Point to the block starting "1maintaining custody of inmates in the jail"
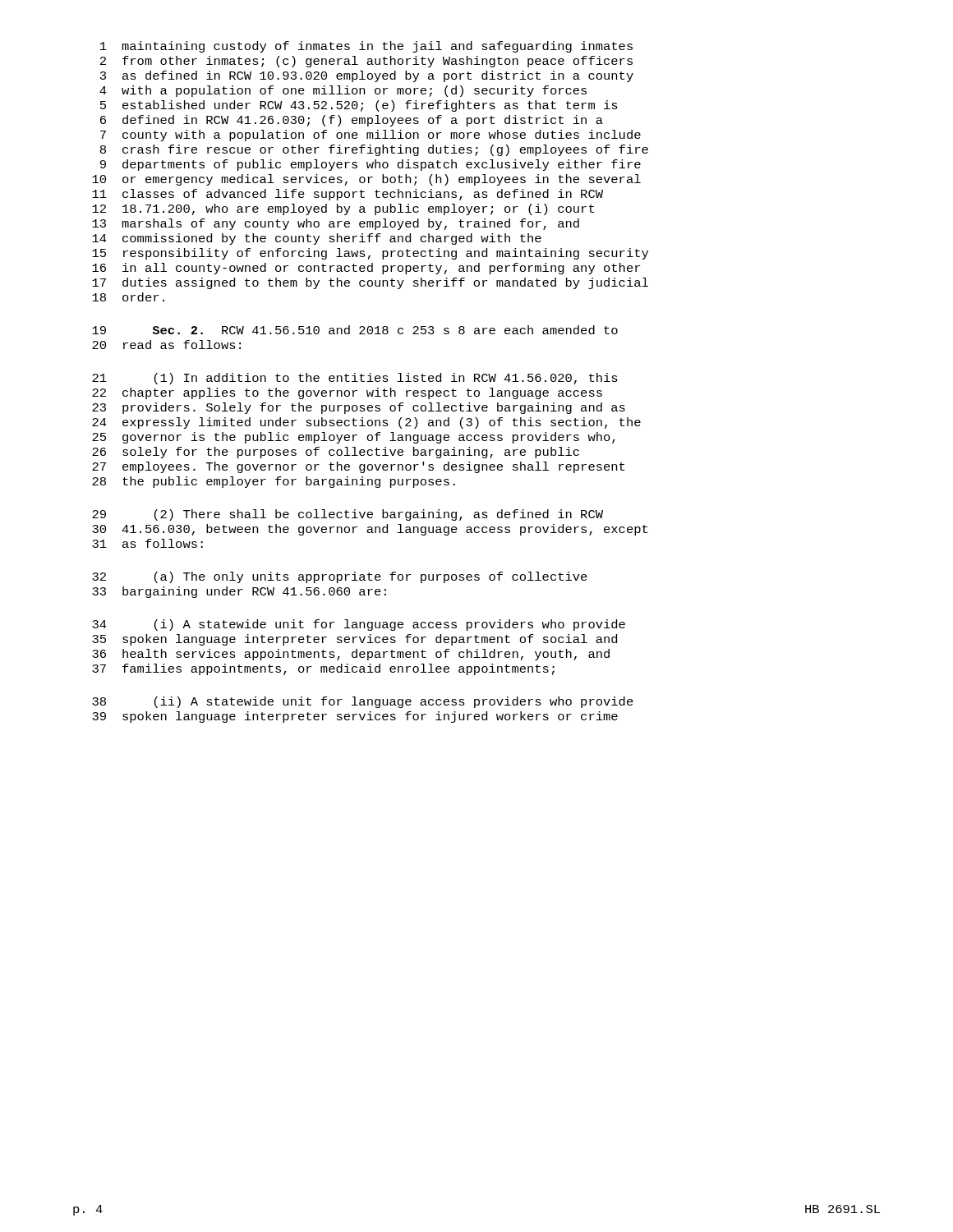The image size is (953, 1232). coord(476,172)
